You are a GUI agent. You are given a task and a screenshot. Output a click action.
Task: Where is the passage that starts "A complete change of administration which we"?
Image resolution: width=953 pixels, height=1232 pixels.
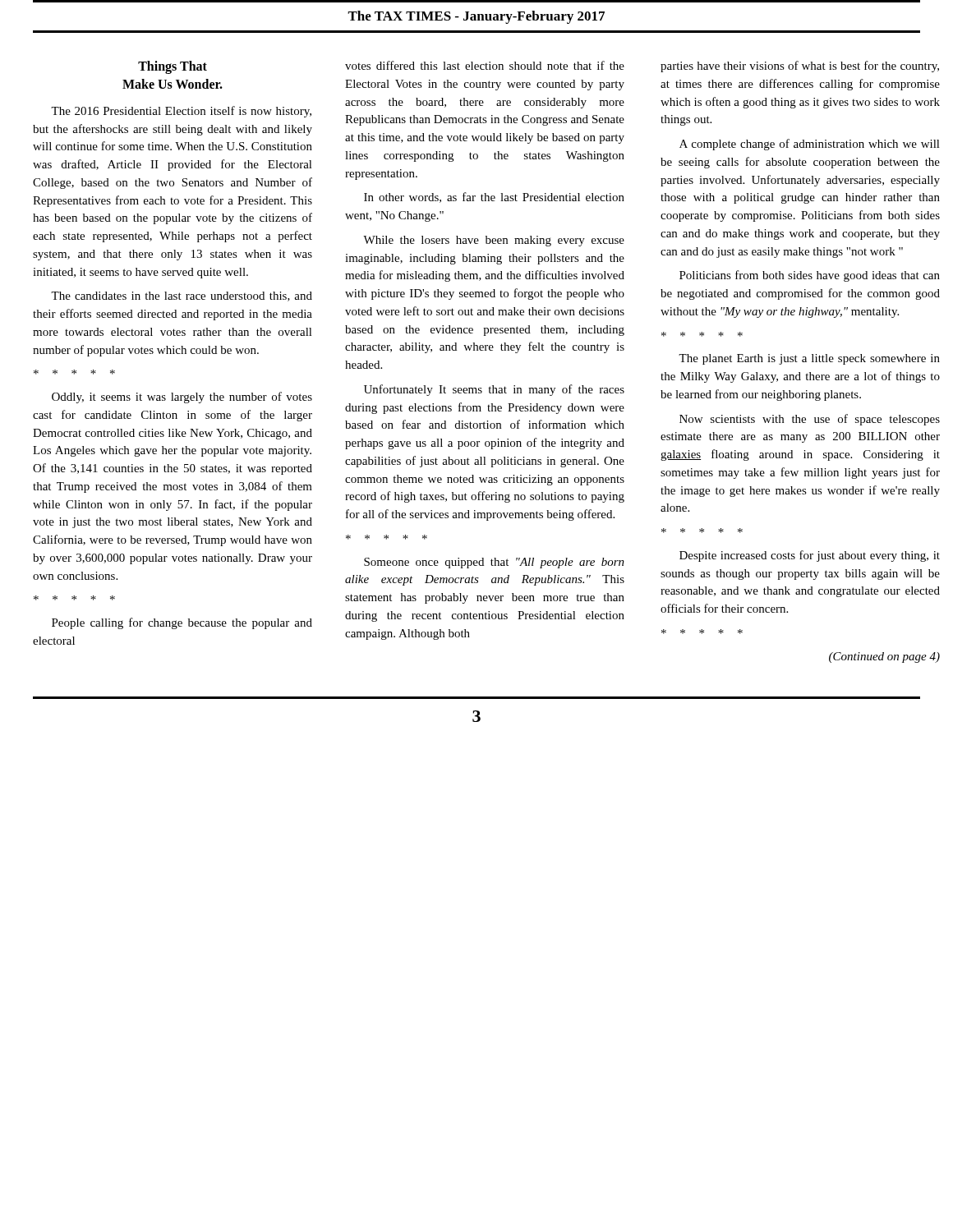tap(800, 198)
